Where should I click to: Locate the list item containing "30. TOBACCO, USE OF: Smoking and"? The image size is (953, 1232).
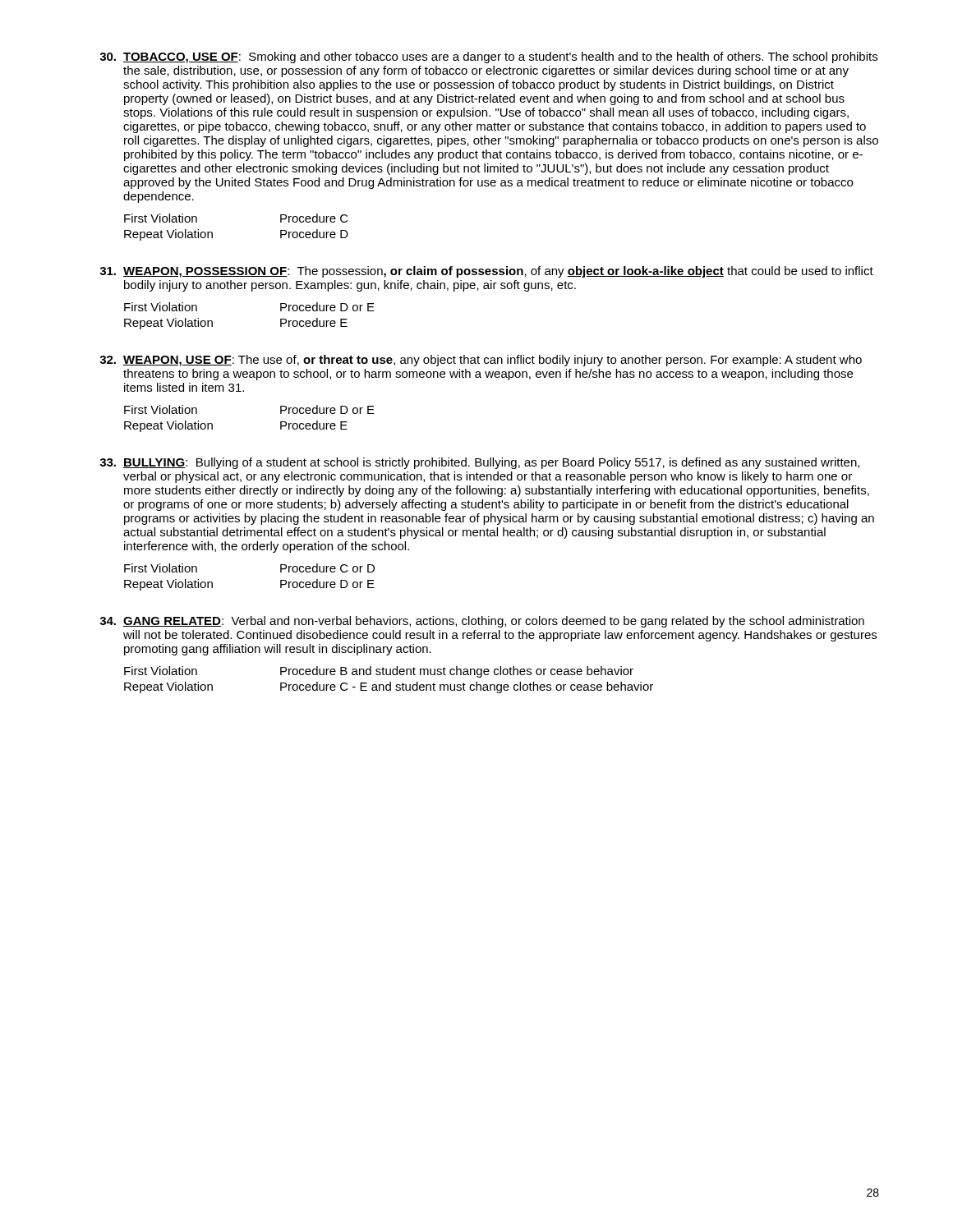tap(476, 149)
